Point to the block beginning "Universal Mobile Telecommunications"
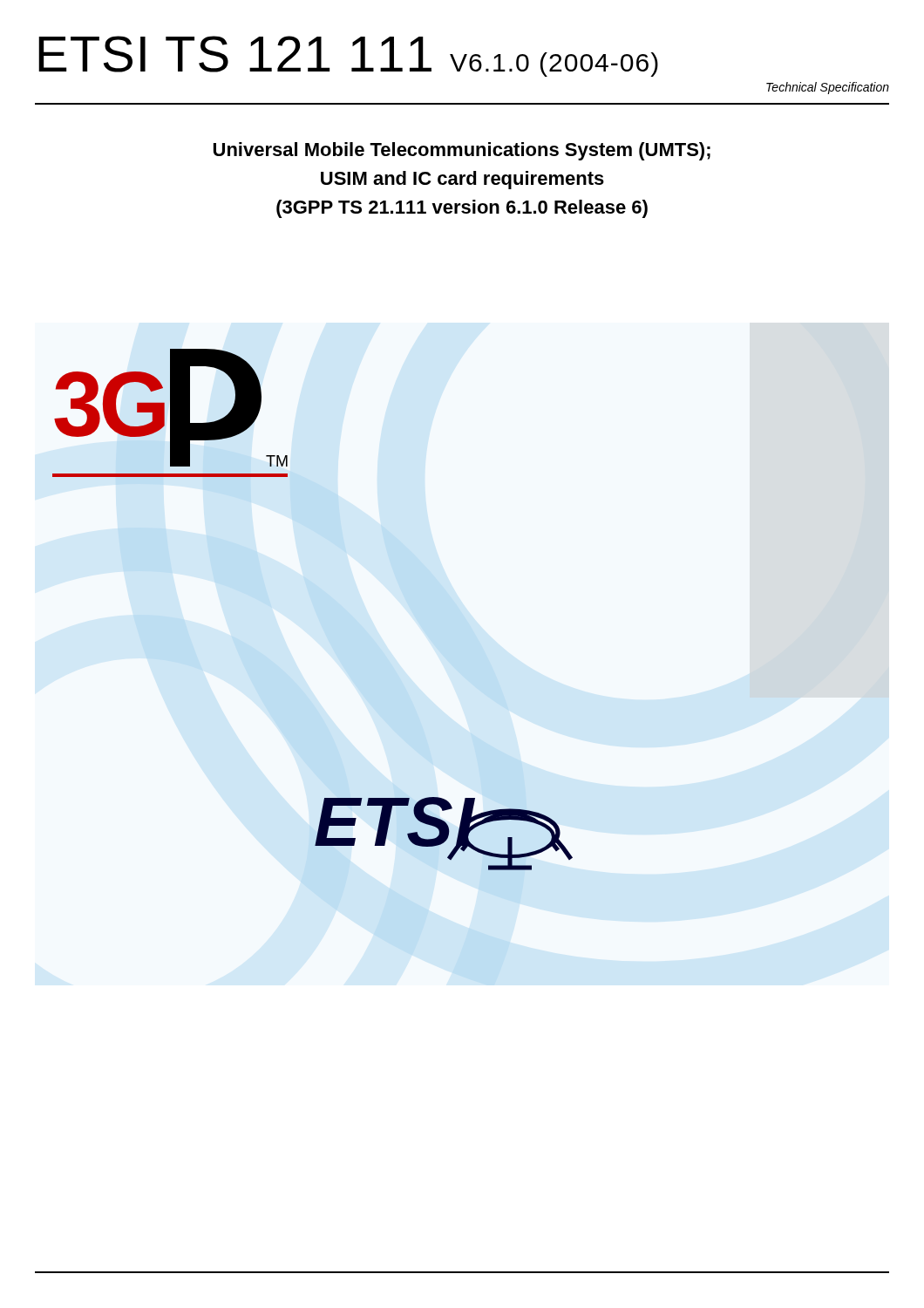 point(462,178)
